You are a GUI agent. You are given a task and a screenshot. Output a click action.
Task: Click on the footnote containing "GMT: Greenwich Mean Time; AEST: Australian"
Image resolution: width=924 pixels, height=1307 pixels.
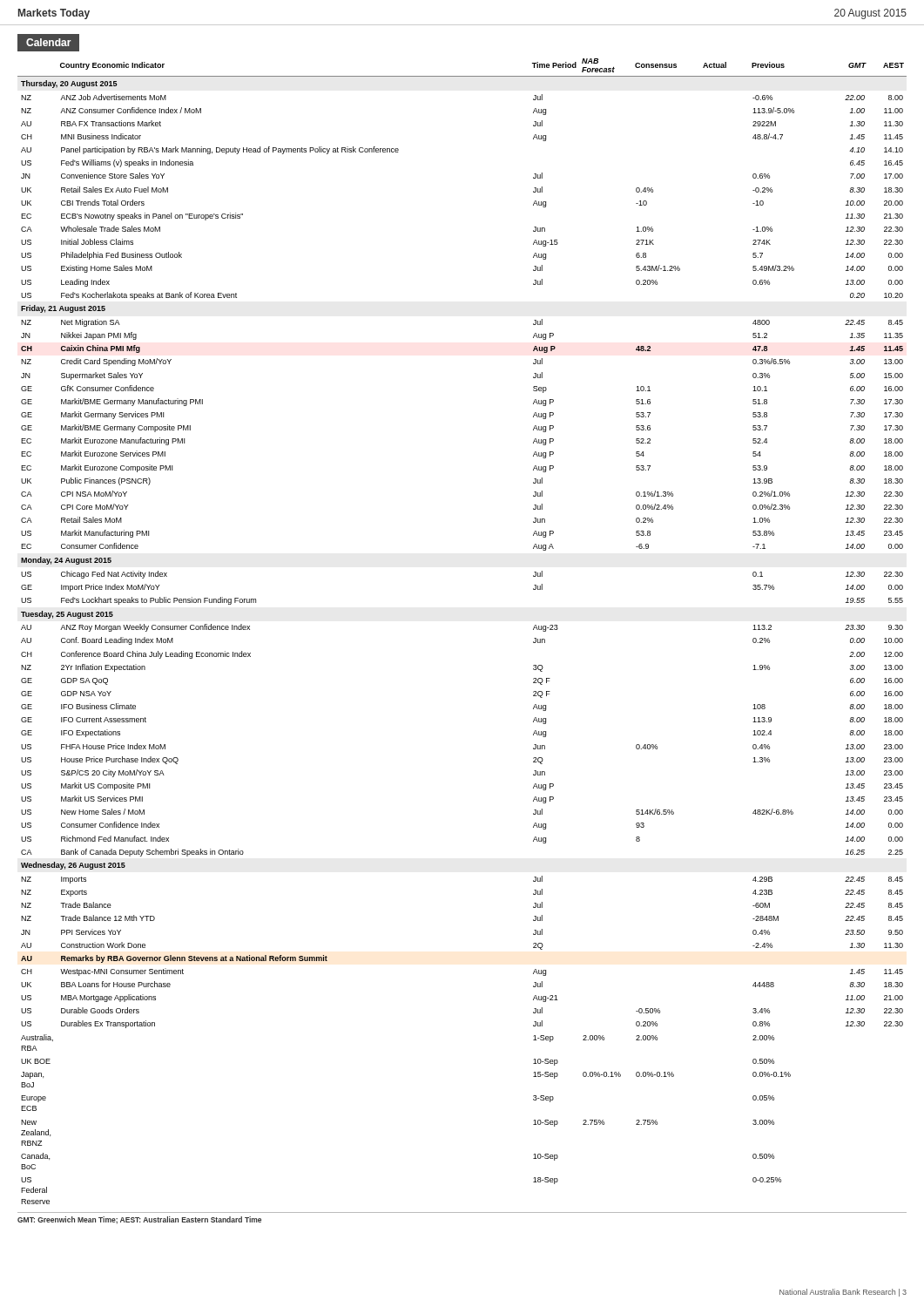[140, 1220]
